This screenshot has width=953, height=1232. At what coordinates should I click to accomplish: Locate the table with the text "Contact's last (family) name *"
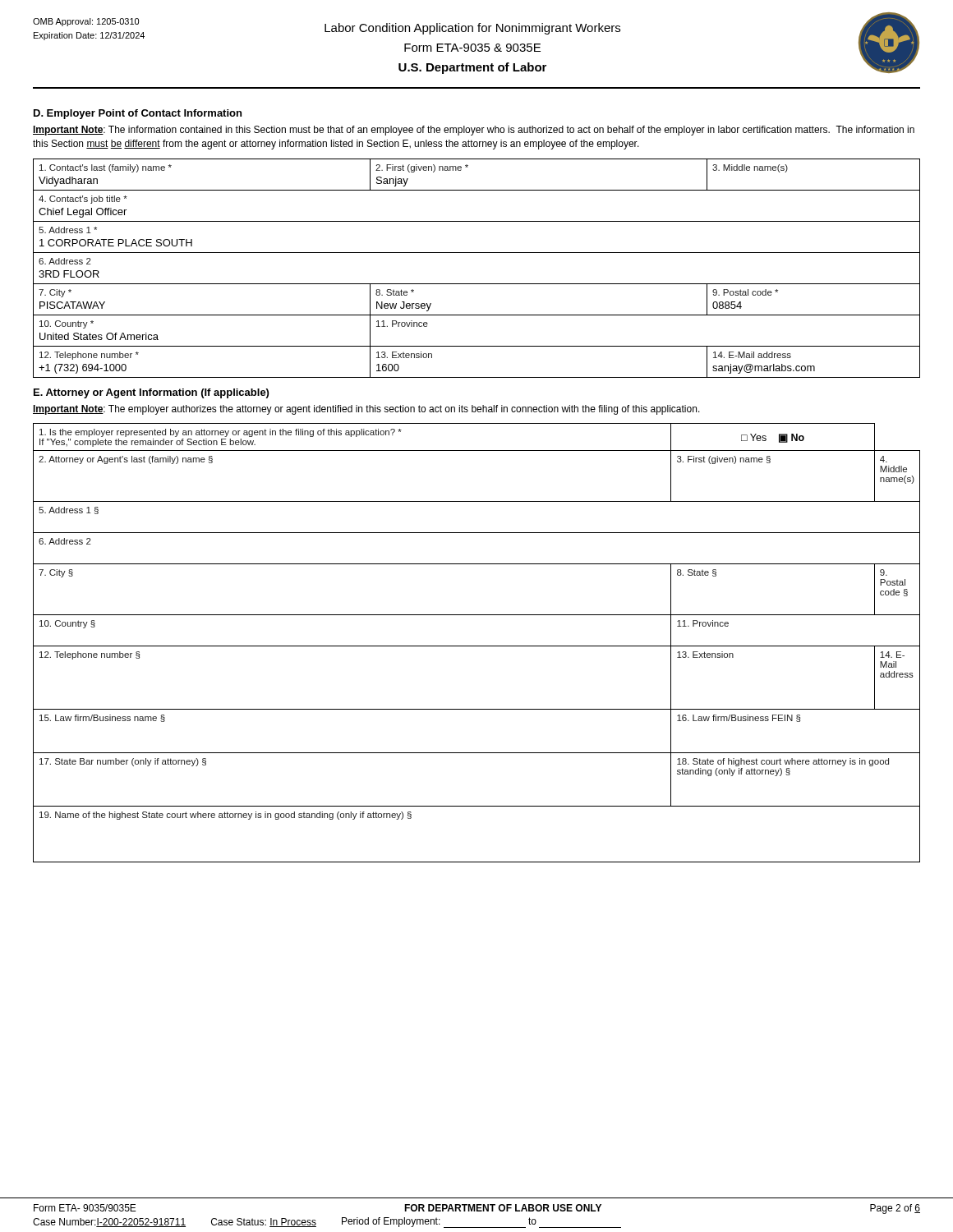click(x=476, y=268)
